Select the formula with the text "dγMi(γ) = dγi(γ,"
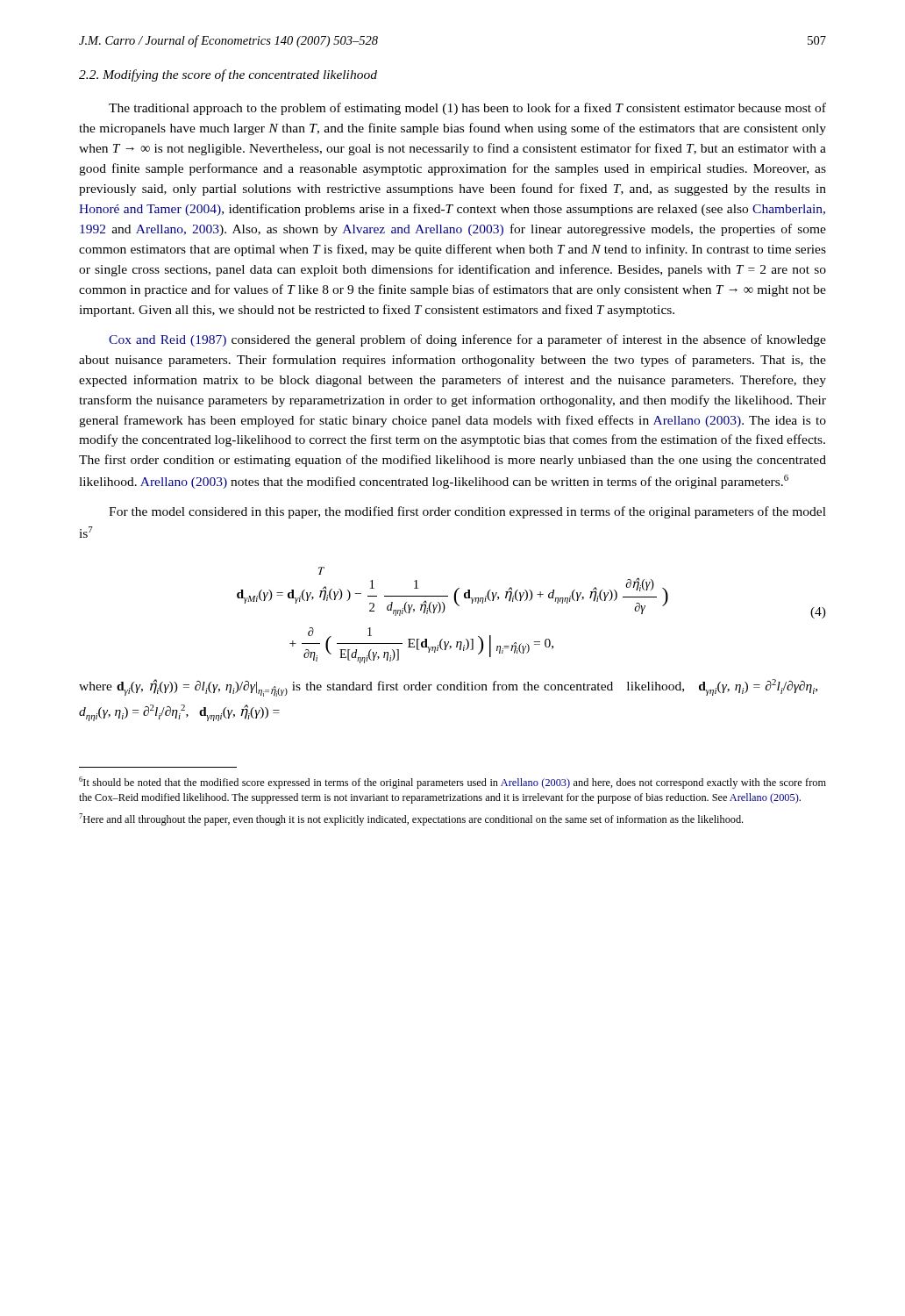The image size is (905, 1316). click(x=452, y=611)
